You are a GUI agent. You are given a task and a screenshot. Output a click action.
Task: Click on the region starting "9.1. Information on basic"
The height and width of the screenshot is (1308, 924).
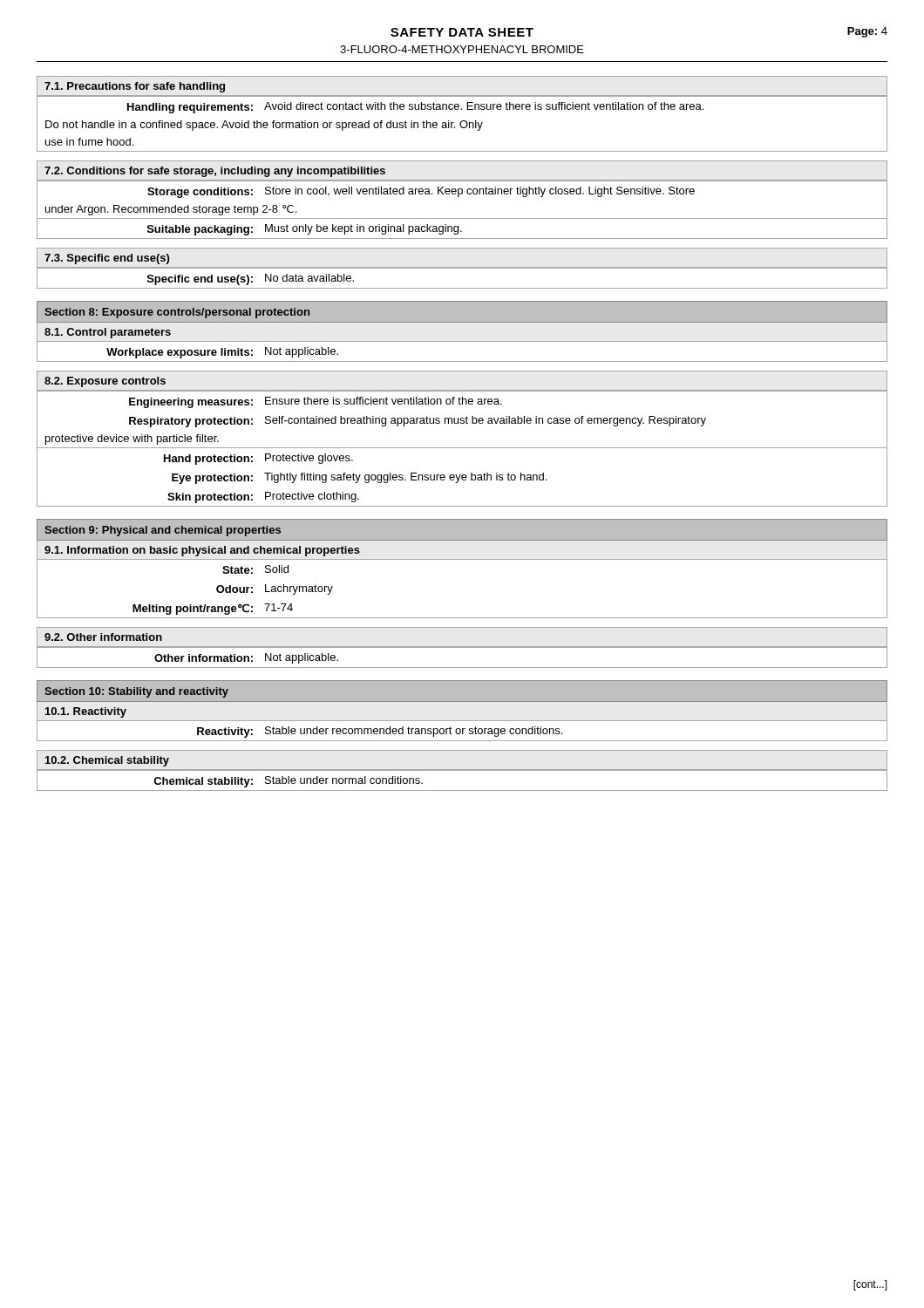(202, 550)
